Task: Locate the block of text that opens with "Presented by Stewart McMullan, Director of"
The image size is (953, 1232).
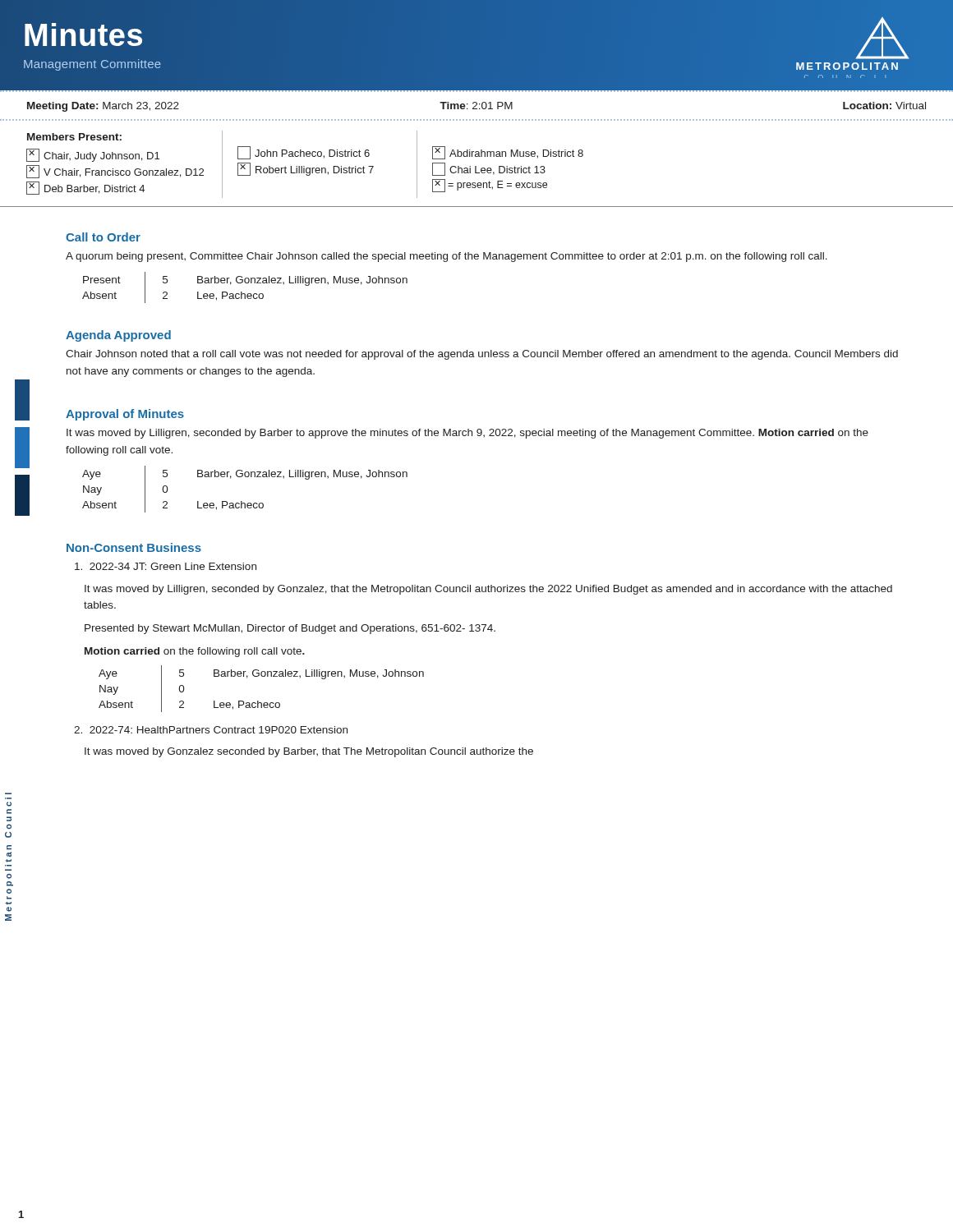Action: click(290, 628)
